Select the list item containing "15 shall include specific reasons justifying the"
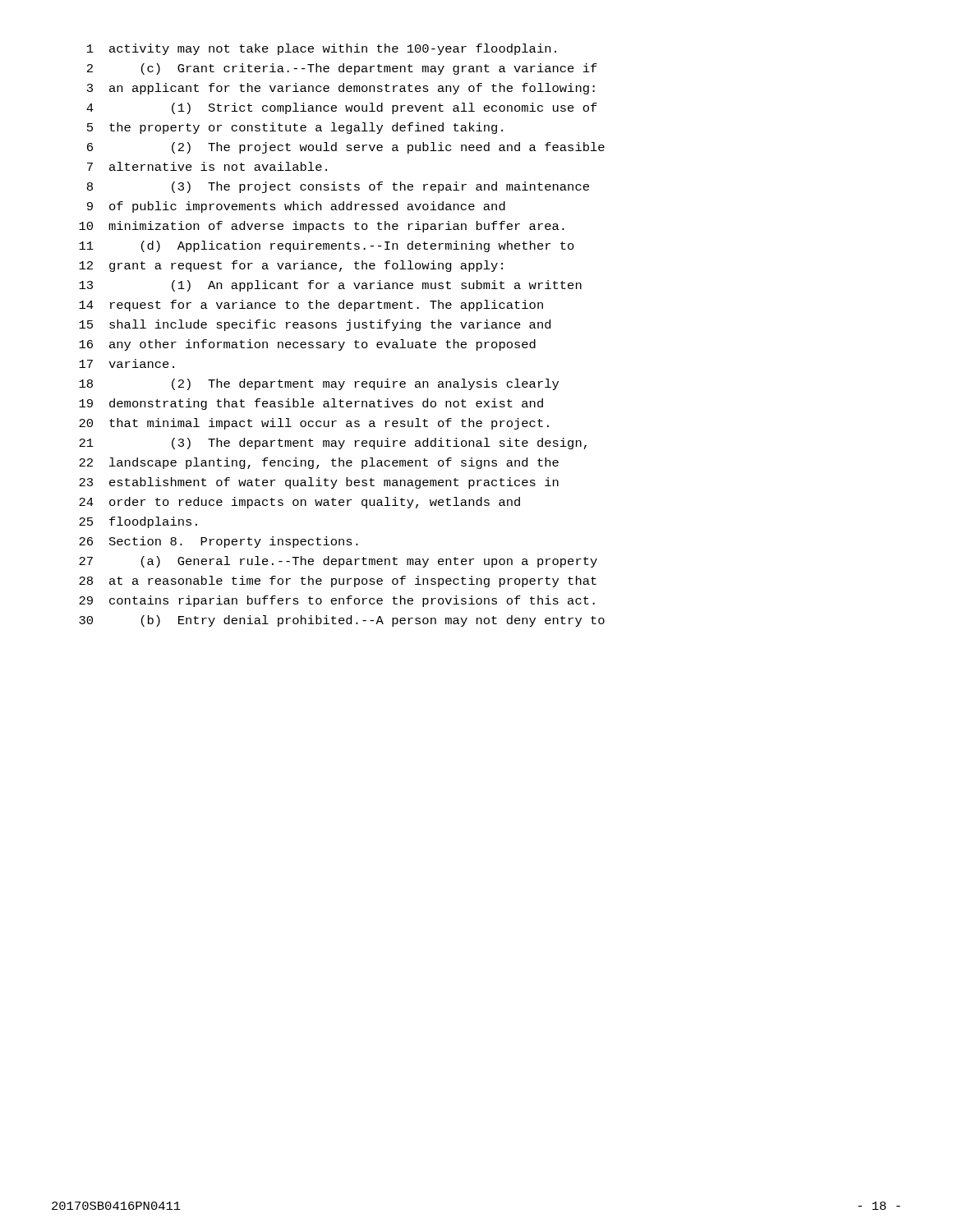This screenshot has height=1232, width=953. pos(476,325)
